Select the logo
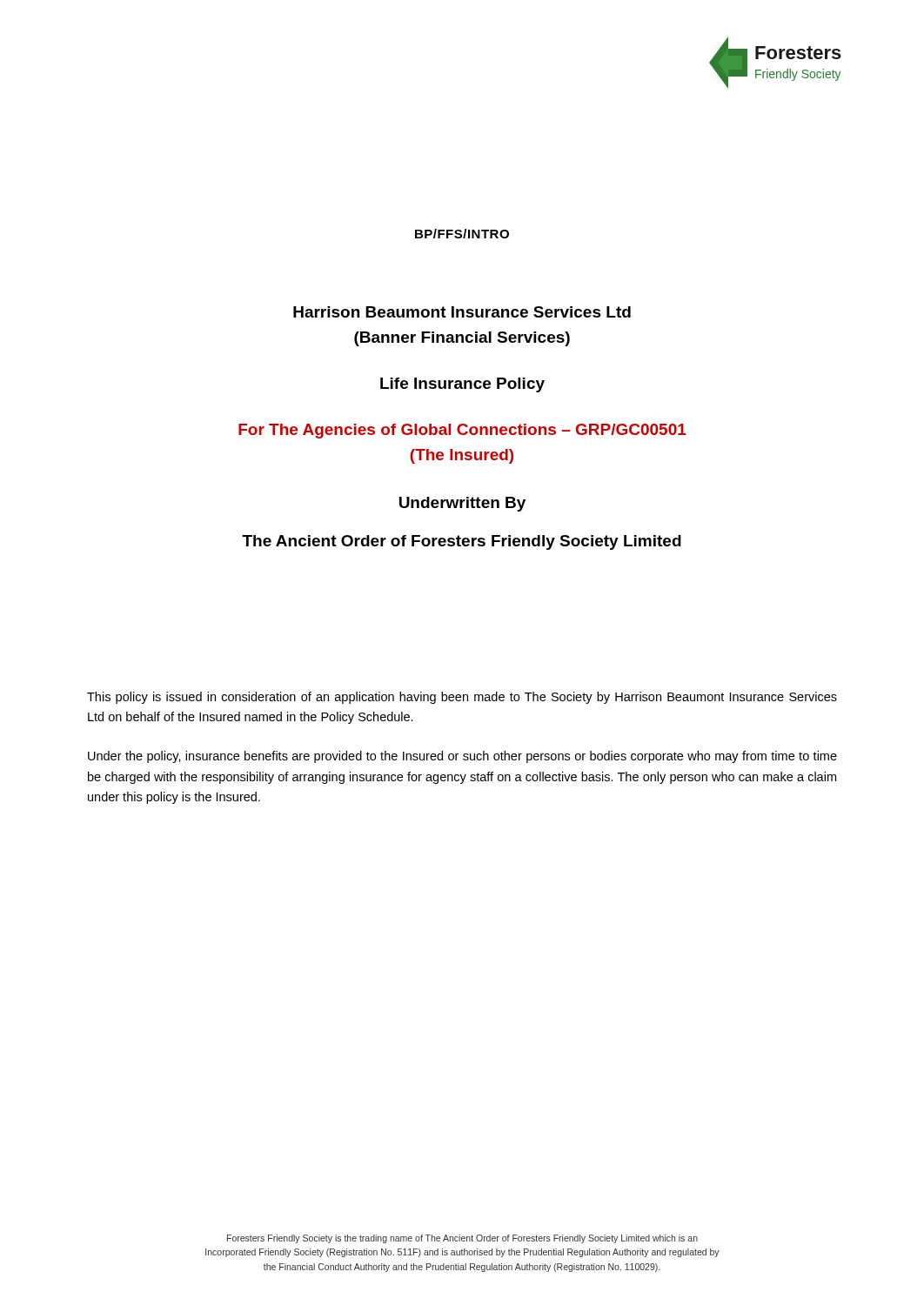924x1305 pixels. 787,64
